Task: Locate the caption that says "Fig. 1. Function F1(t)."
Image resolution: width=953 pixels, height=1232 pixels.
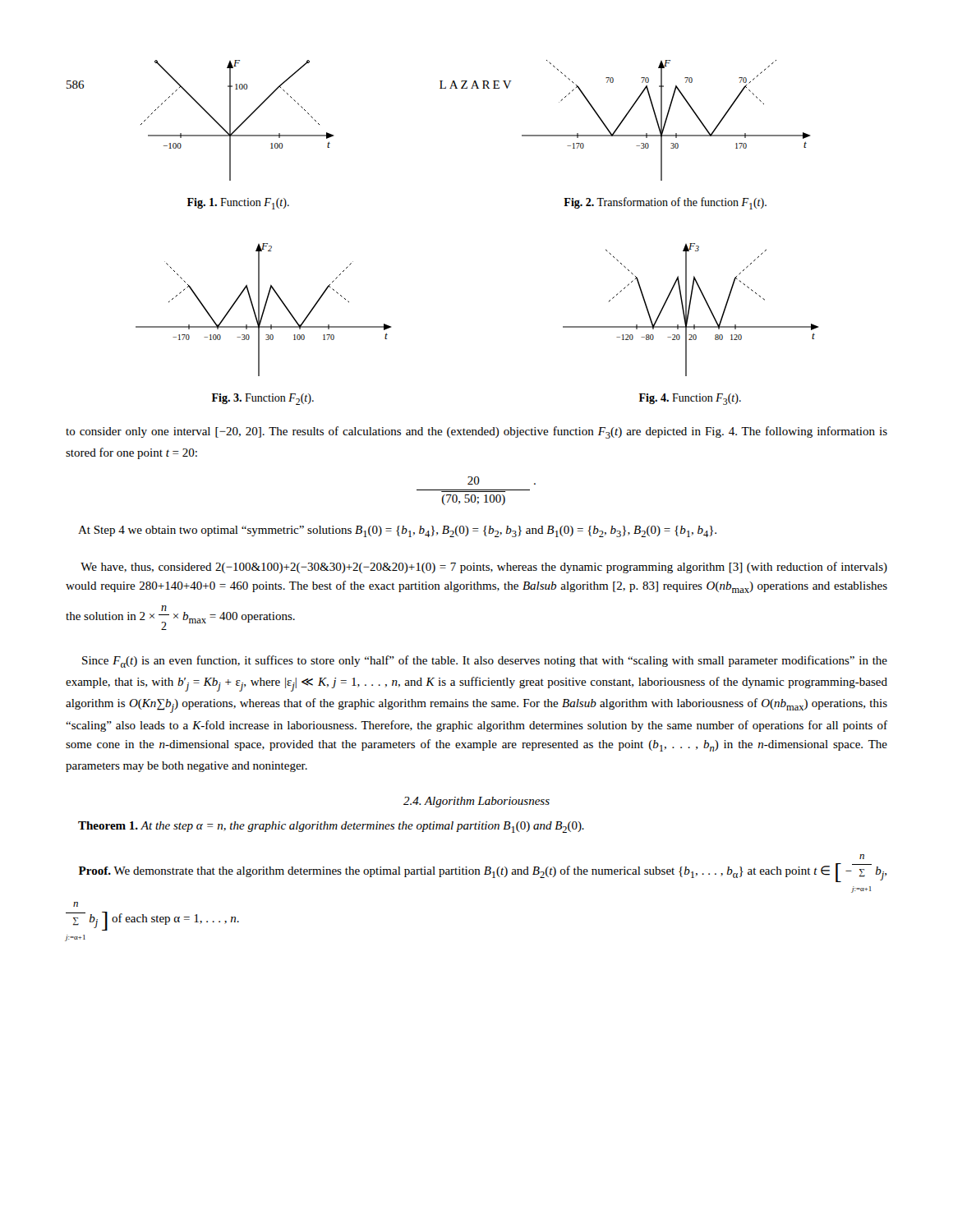Action: 238,204
